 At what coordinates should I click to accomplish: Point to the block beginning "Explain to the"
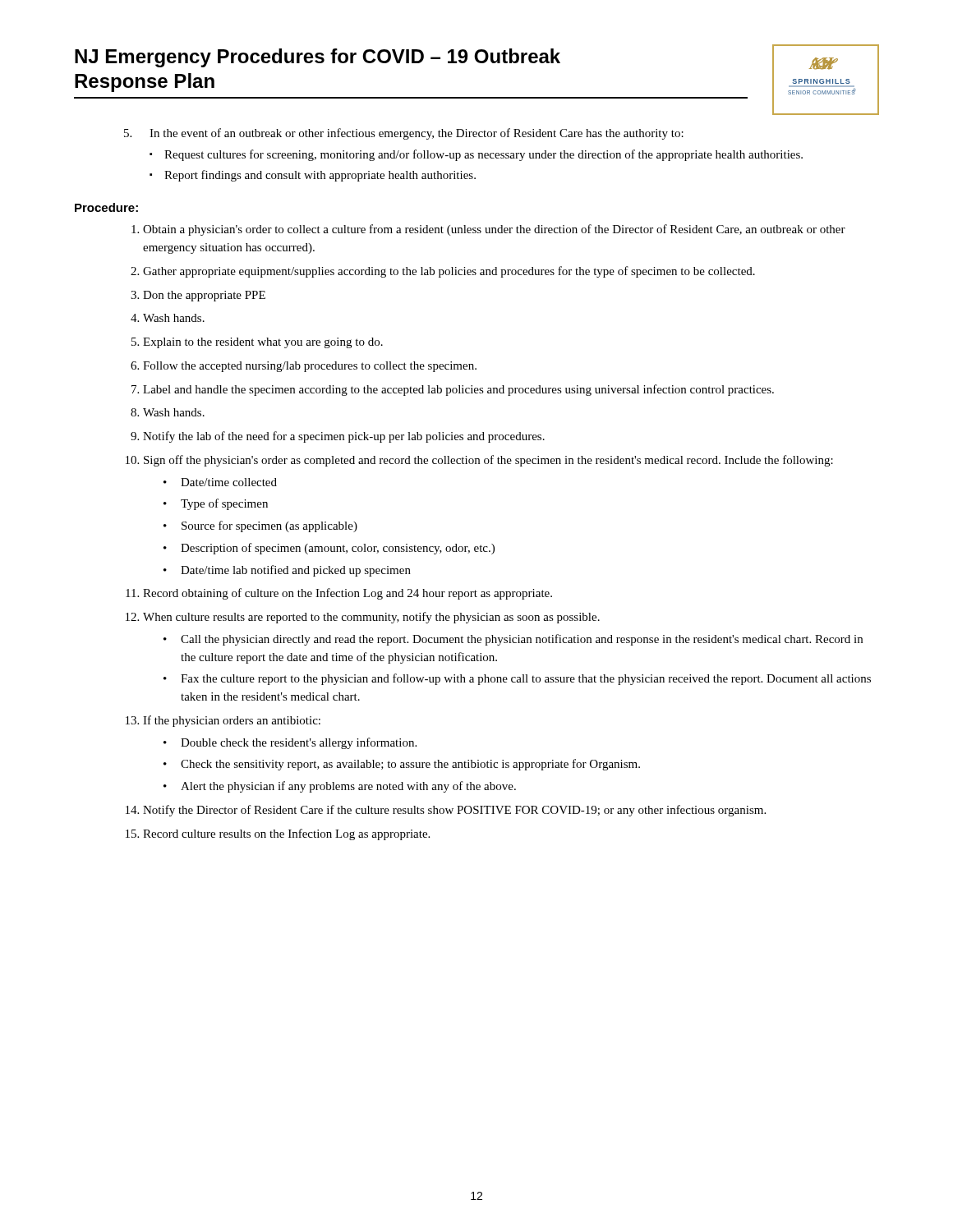(x=263, y=342)
